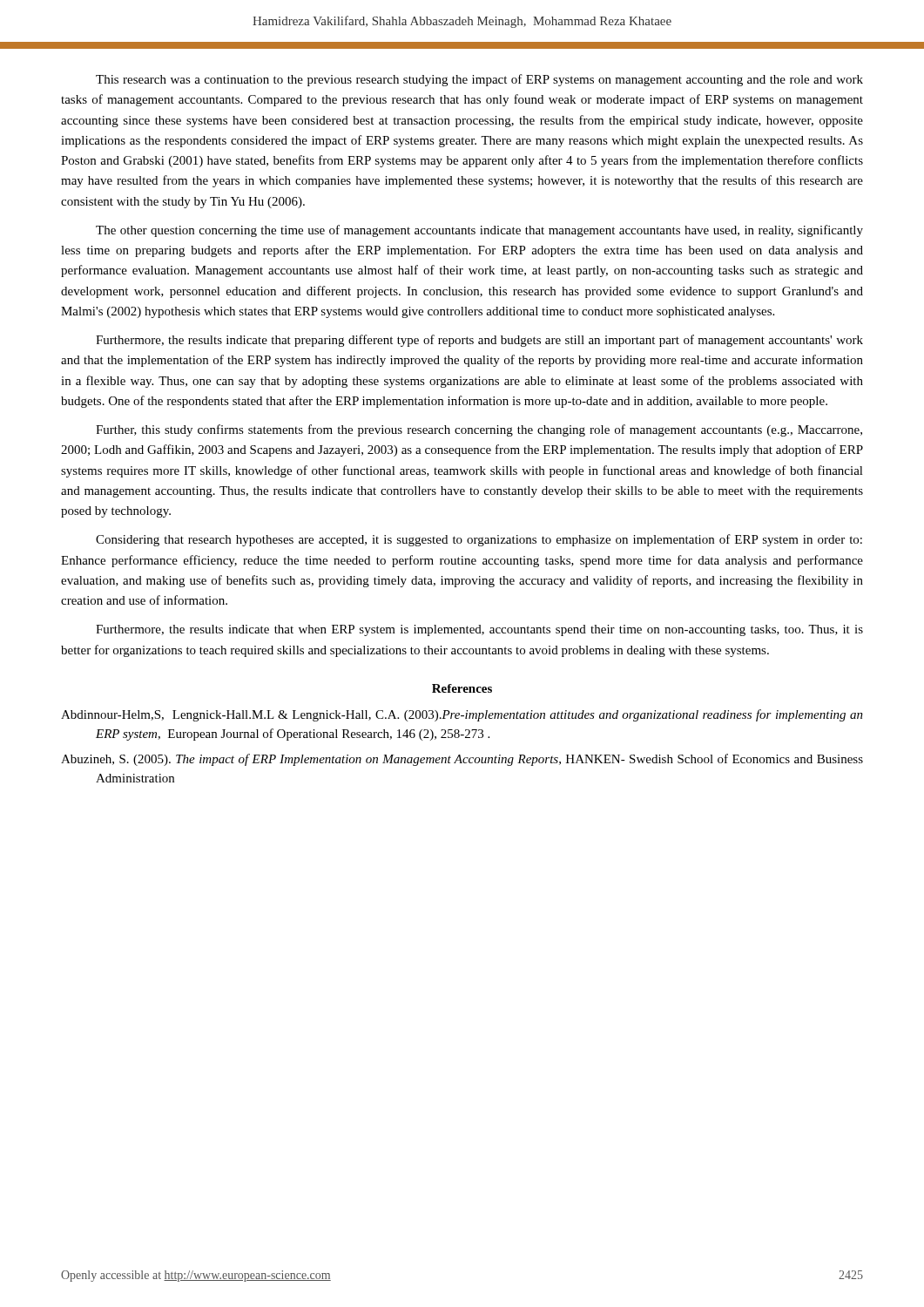The width and height of the screenshot is (924, 1307).
Task: Click the section header
Action: tap(462, 688)
